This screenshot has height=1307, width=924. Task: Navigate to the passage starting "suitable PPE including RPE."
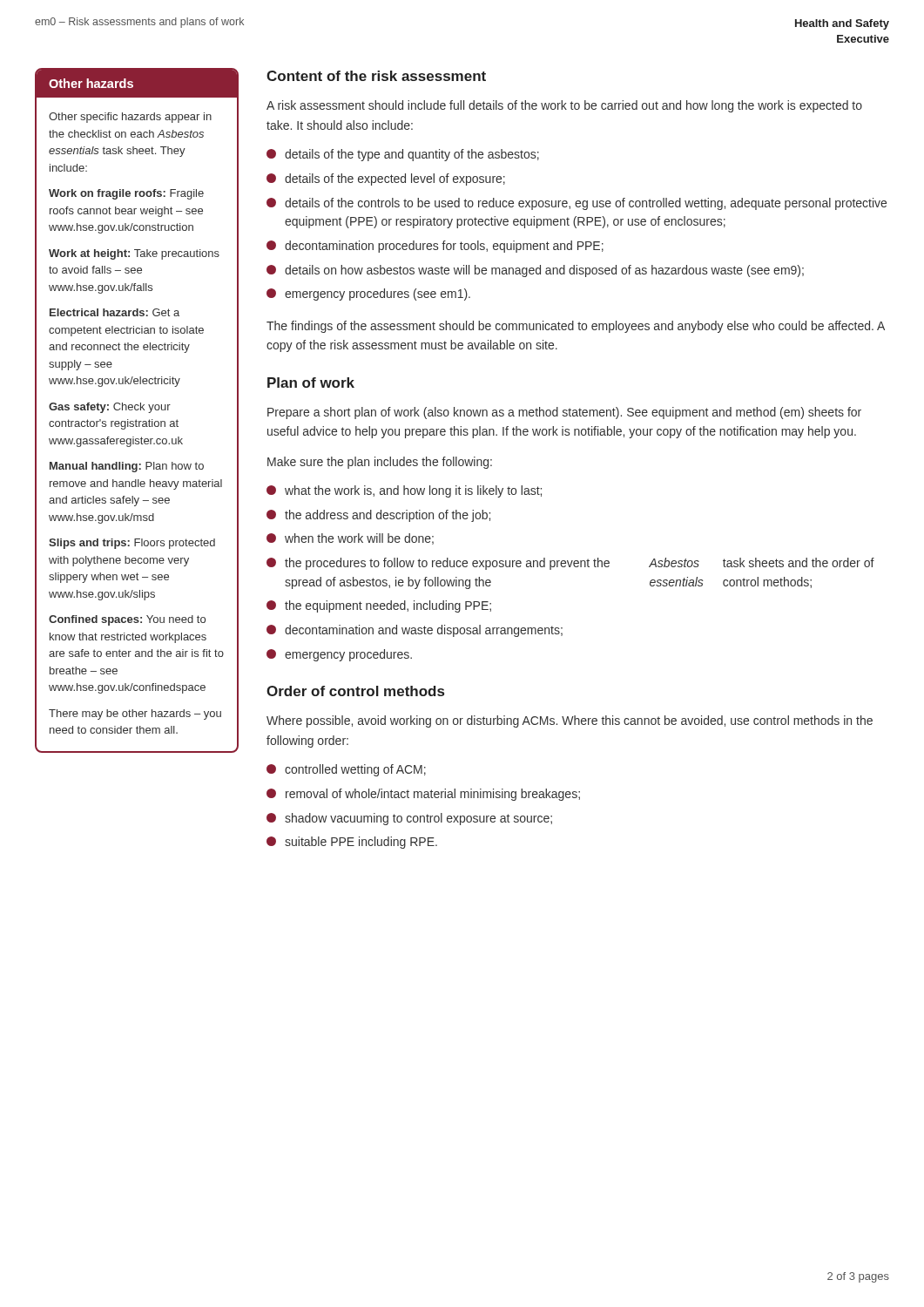click(x=361, y=842)
